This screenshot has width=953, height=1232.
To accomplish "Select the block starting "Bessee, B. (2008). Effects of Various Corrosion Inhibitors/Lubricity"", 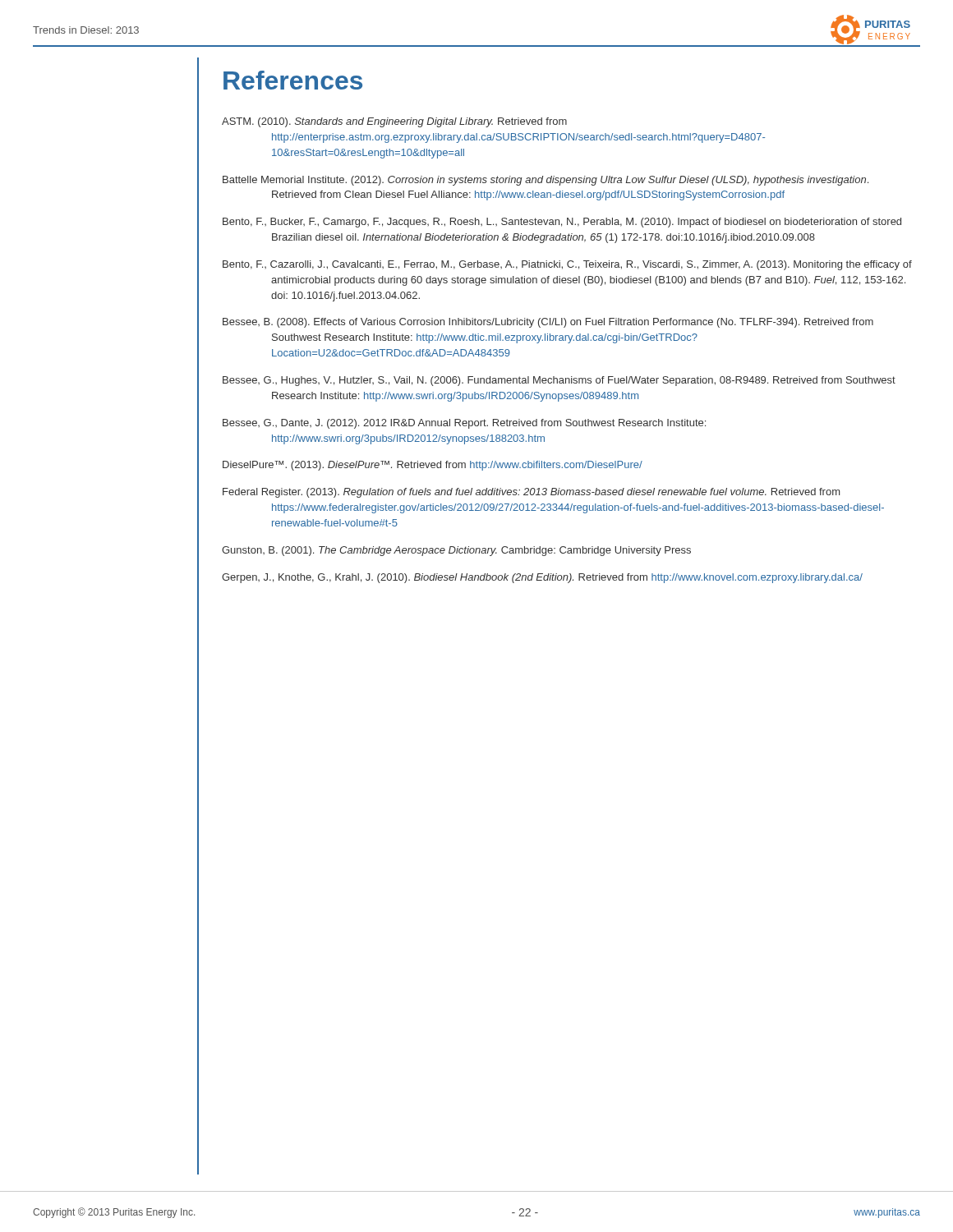I will [548, 337].
